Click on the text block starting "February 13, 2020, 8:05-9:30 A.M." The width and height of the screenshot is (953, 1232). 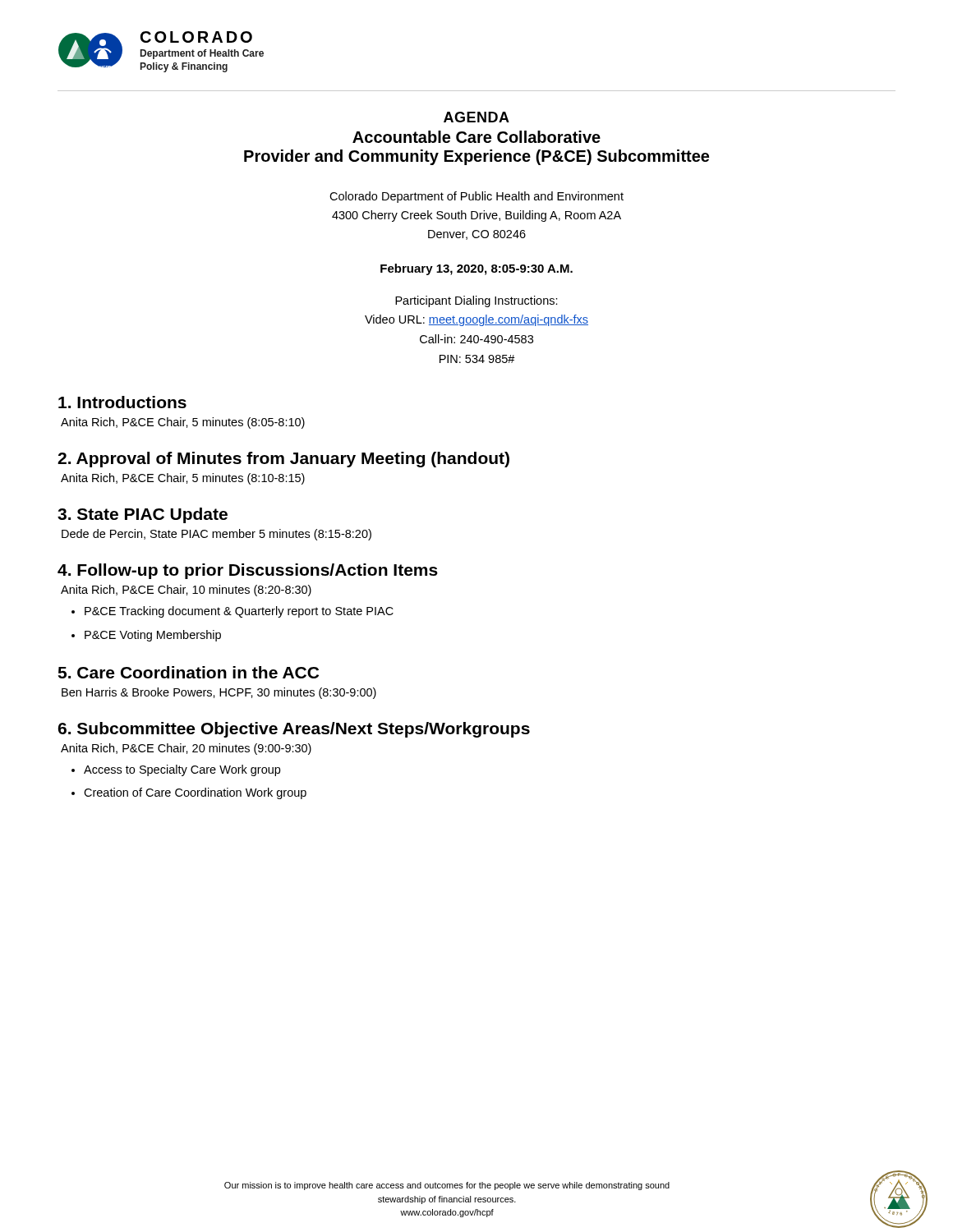point(476,268)
